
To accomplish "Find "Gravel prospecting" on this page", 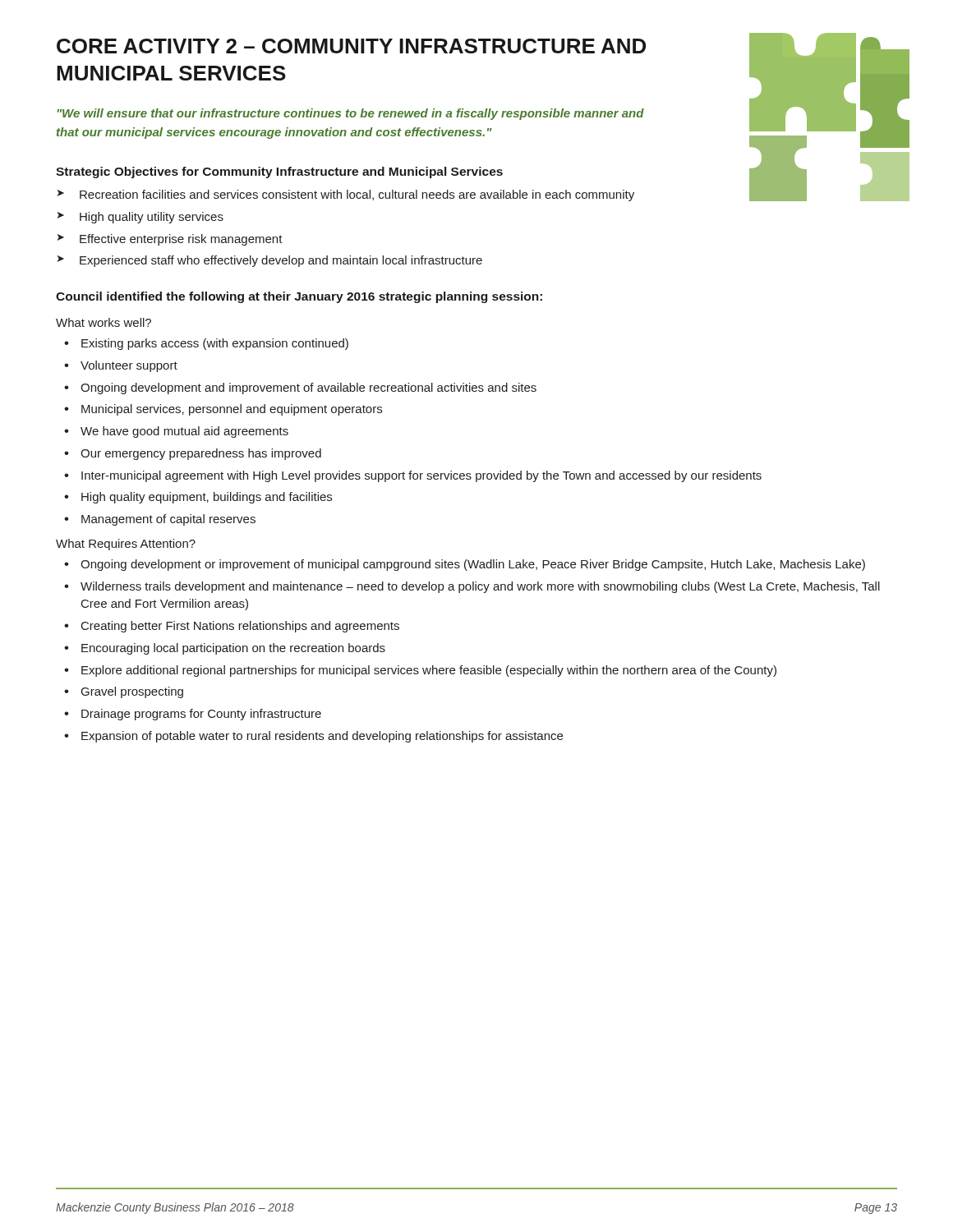I will point(132,691).
